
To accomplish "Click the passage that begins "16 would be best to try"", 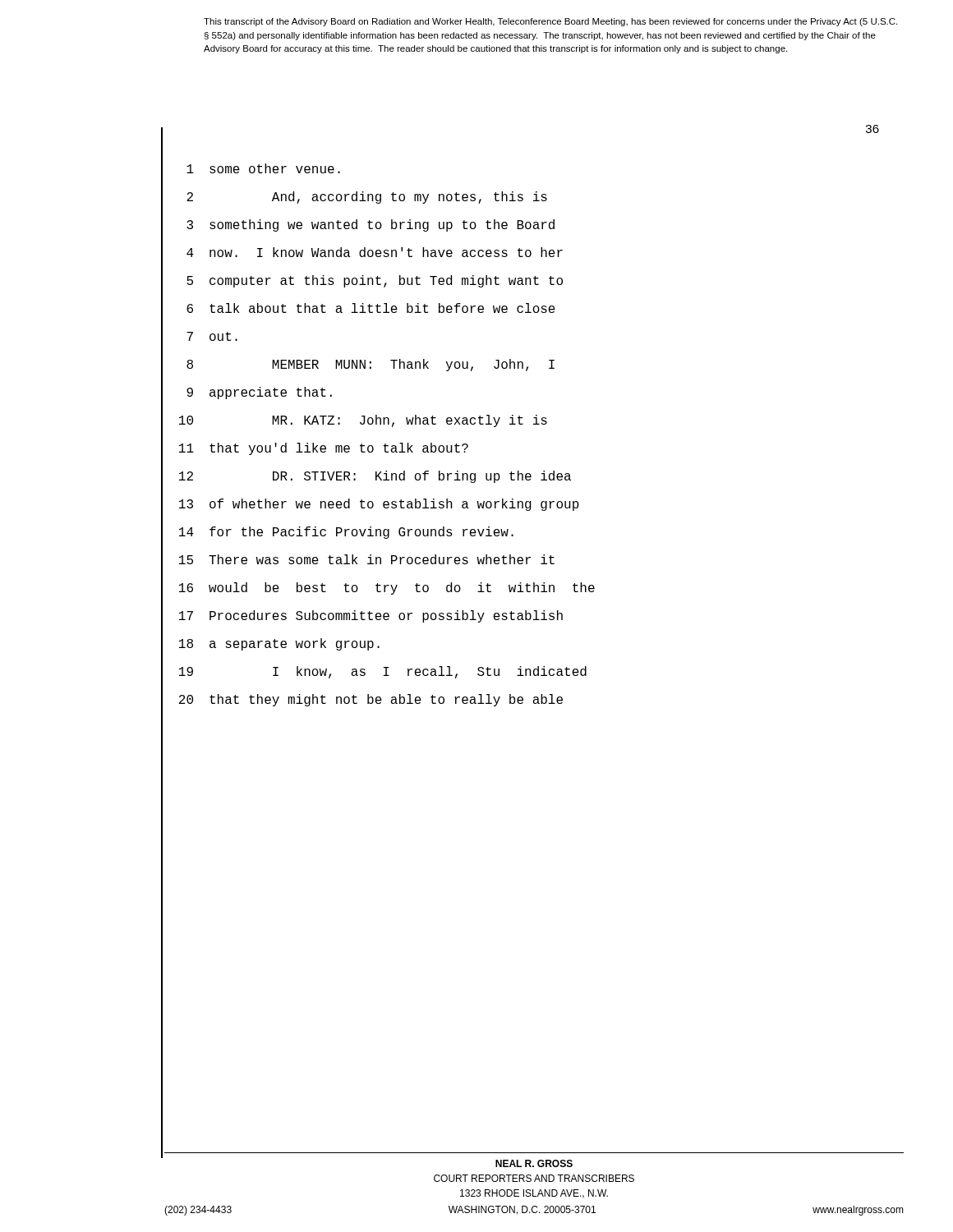I will 534,589.
